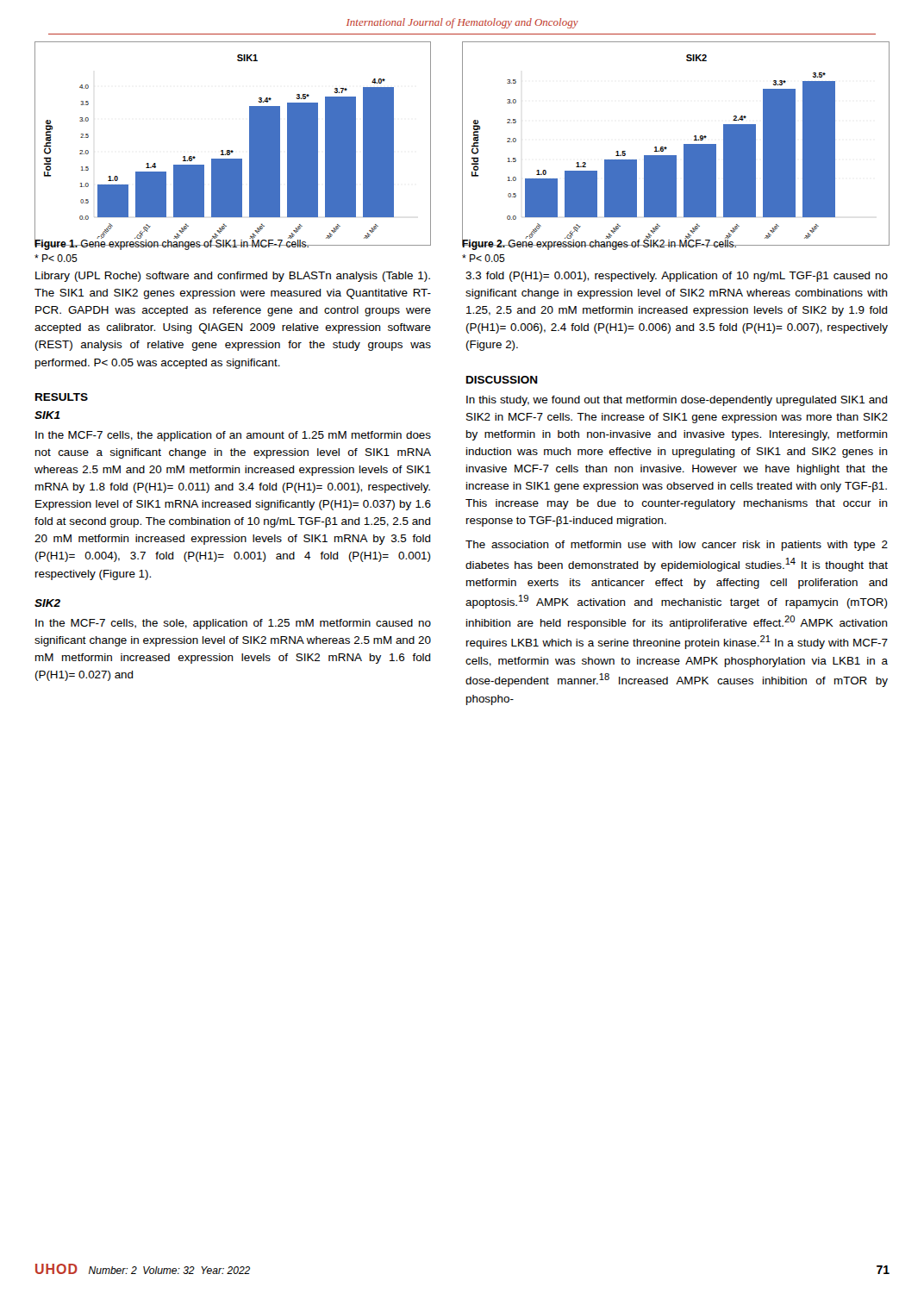Point to the element starting "Figure 2. Gene expression changes of SIK2"
924x1293 pixels.
pyautogui.click(x=599, y=251)
